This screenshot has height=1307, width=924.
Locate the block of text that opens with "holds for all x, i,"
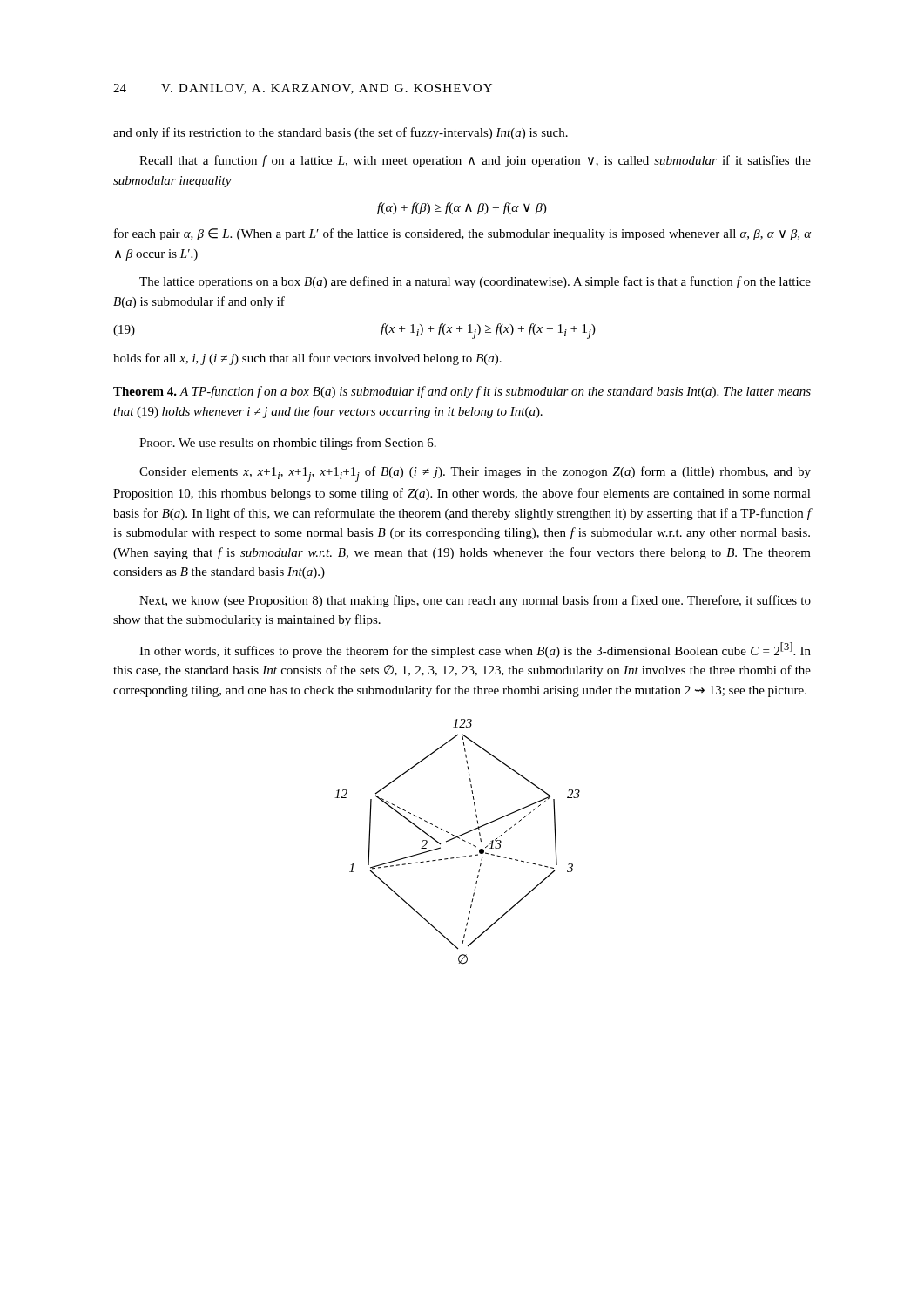pos(462,358)
